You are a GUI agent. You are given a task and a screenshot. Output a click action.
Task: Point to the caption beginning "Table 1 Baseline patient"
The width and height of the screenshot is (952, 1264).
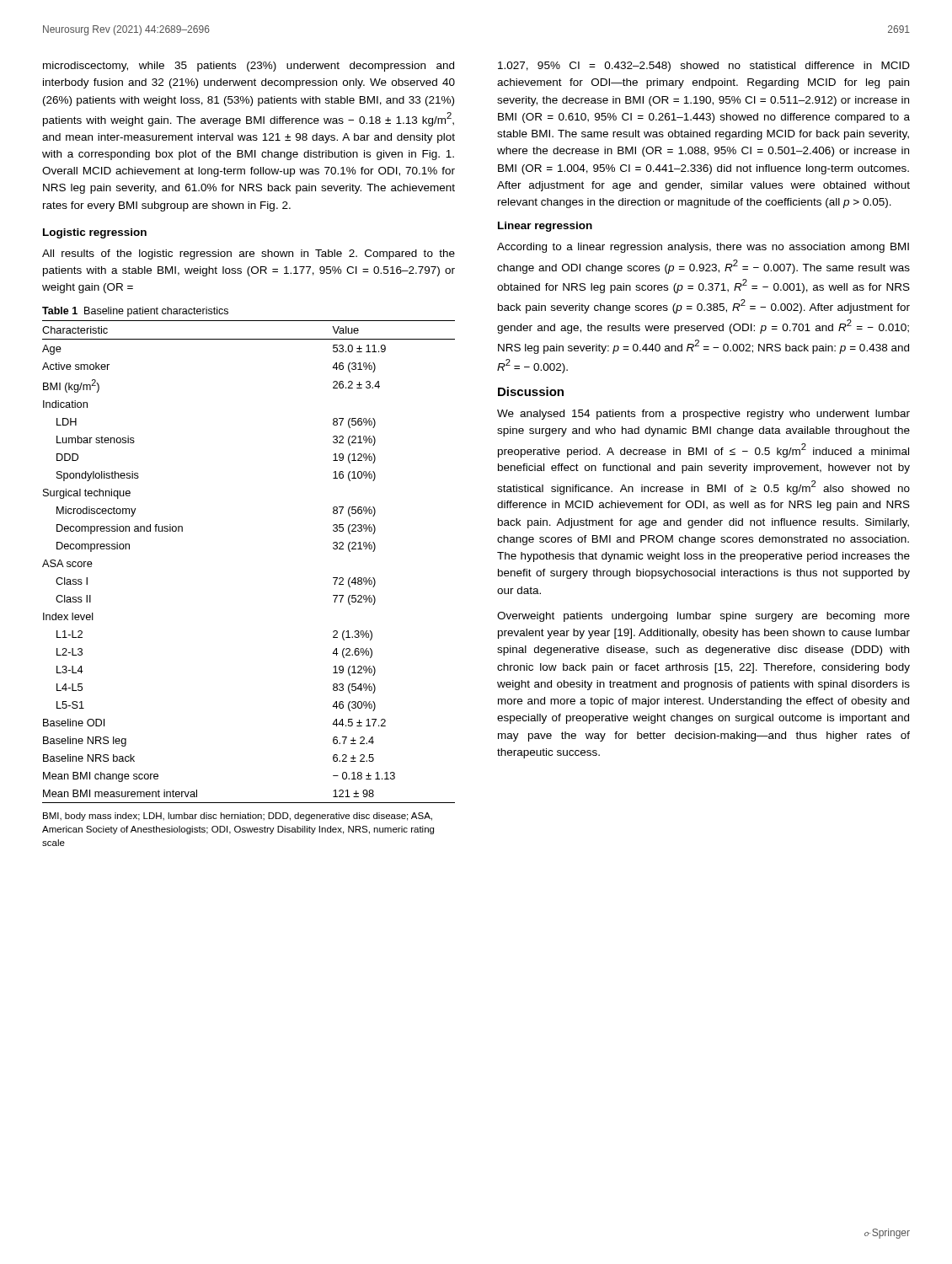click(x=135, y=311)
